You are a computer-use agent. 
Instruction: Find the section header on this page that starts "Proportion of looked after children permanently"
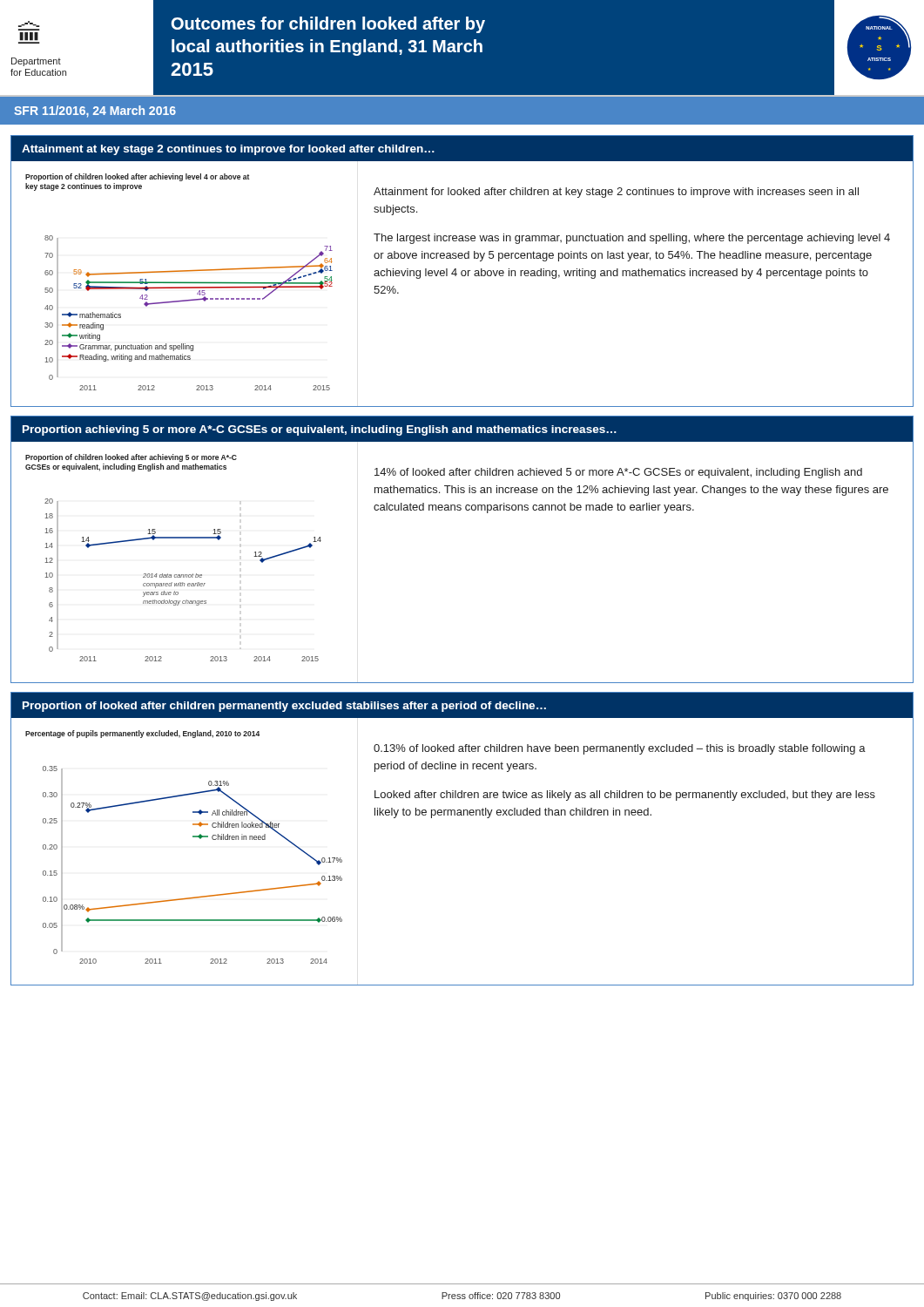(x=284, y=705)
